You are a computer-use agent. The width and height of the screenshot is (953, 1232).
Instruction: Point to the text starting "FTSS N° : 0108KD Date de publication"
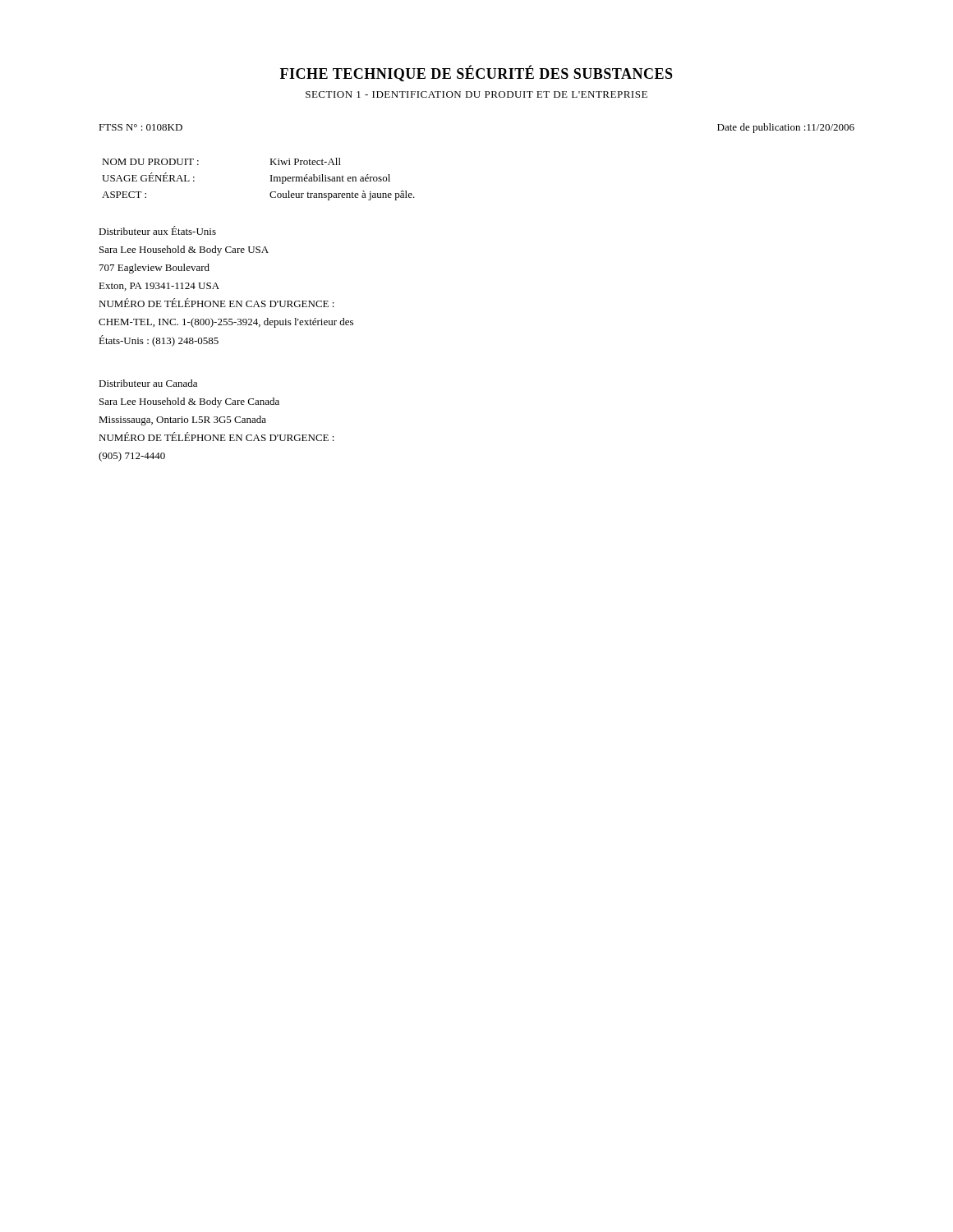click(142, 127)
